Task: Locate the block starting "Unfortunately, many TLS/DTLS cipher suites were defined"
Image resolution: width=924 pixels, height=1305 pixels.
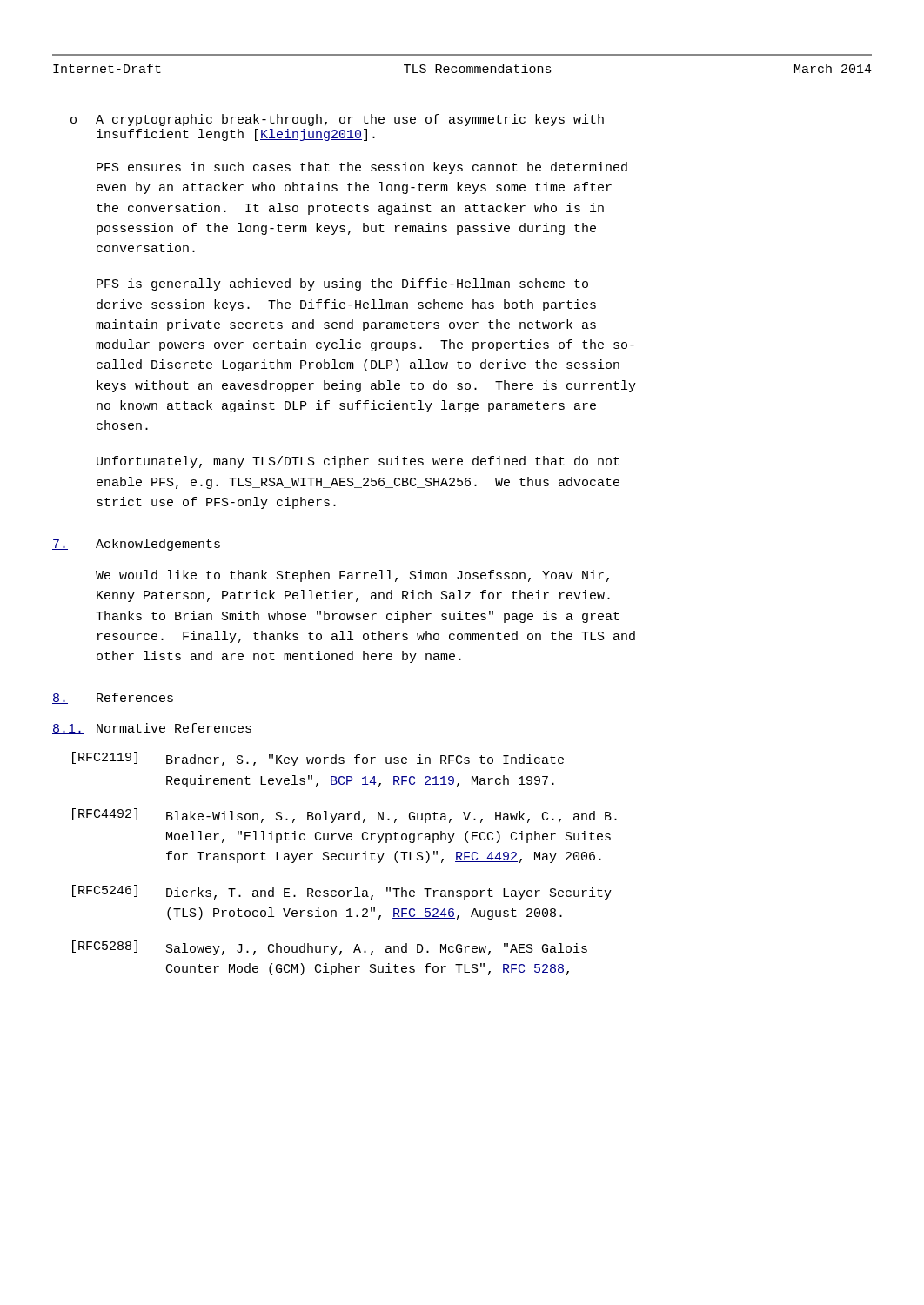Action: point(358,483)
